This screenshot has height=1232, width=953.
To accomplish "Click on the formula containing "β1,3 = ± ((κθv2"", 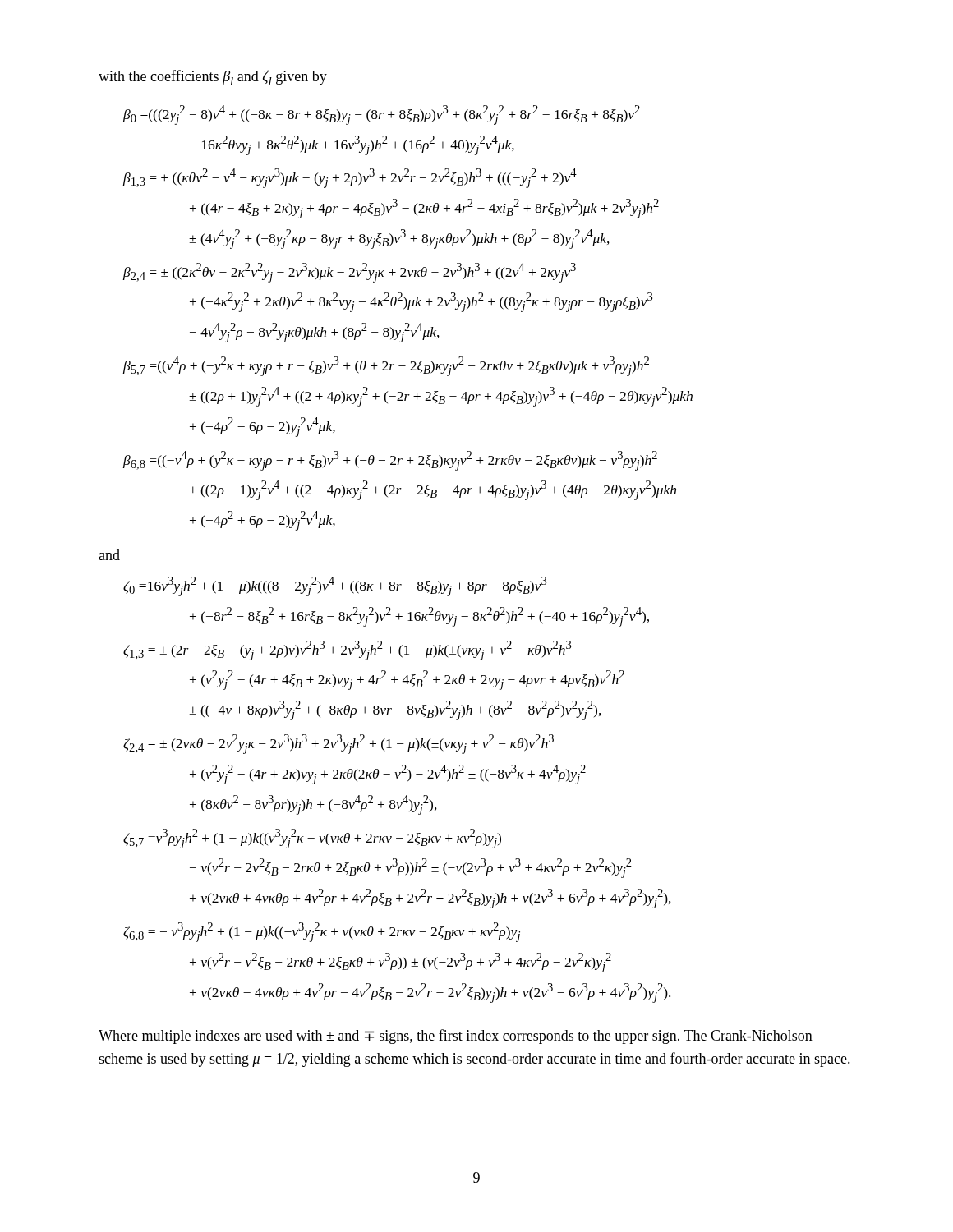I will coord(489,208).
